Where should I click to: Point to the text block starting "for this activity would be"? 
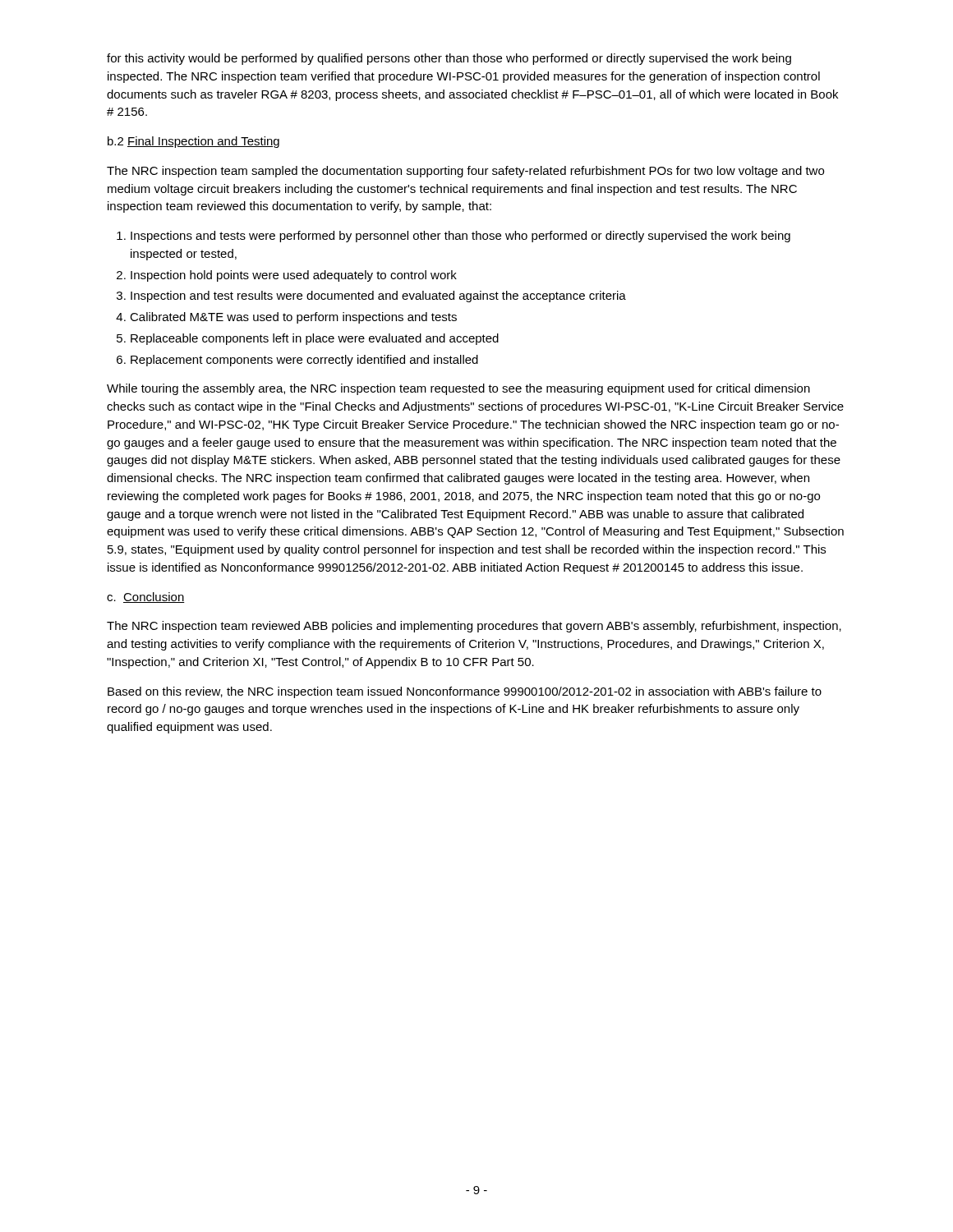point(473,85)
